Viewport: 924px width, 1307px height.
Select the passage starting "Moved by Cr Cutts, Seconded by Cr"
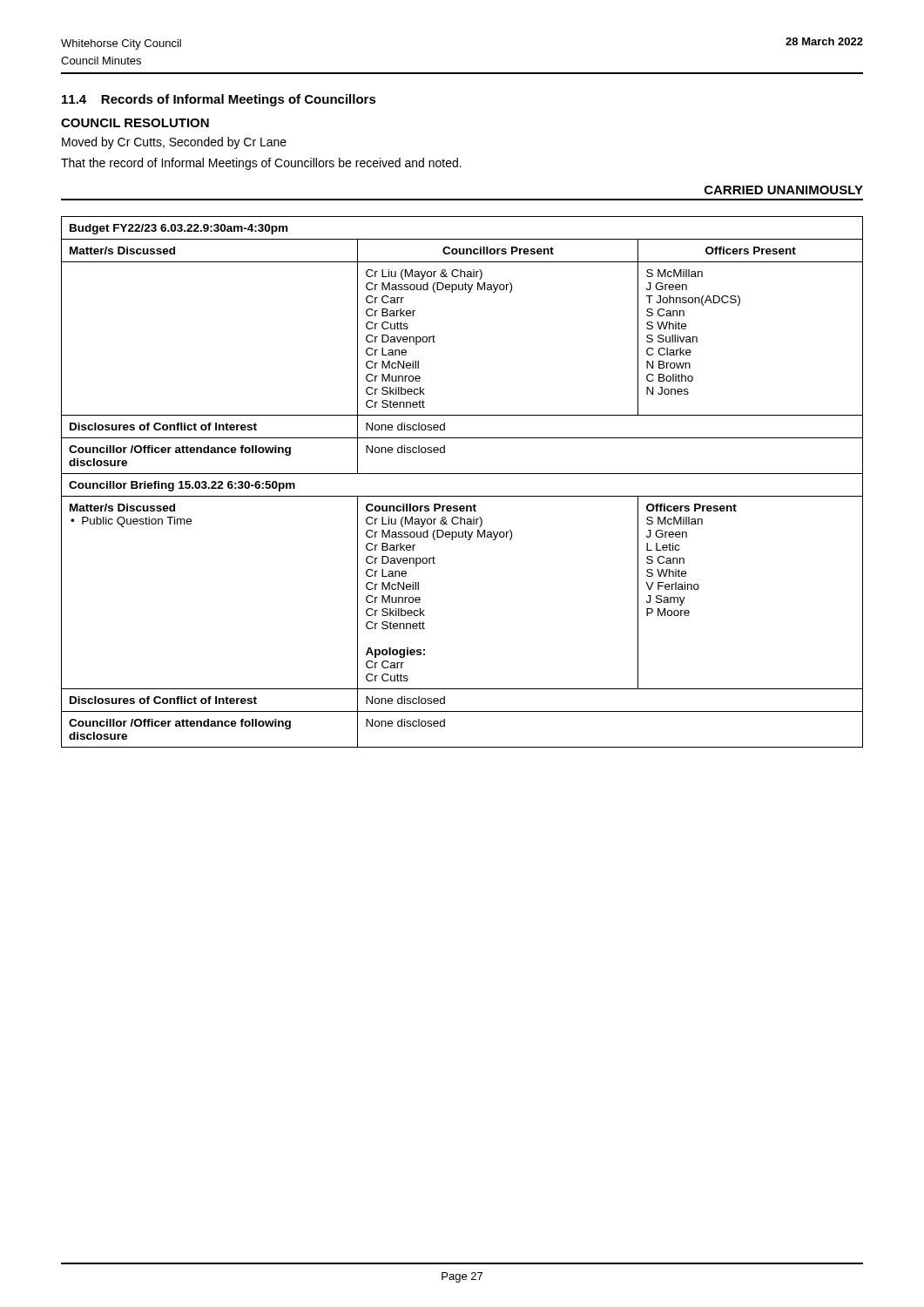click(174, 142)
